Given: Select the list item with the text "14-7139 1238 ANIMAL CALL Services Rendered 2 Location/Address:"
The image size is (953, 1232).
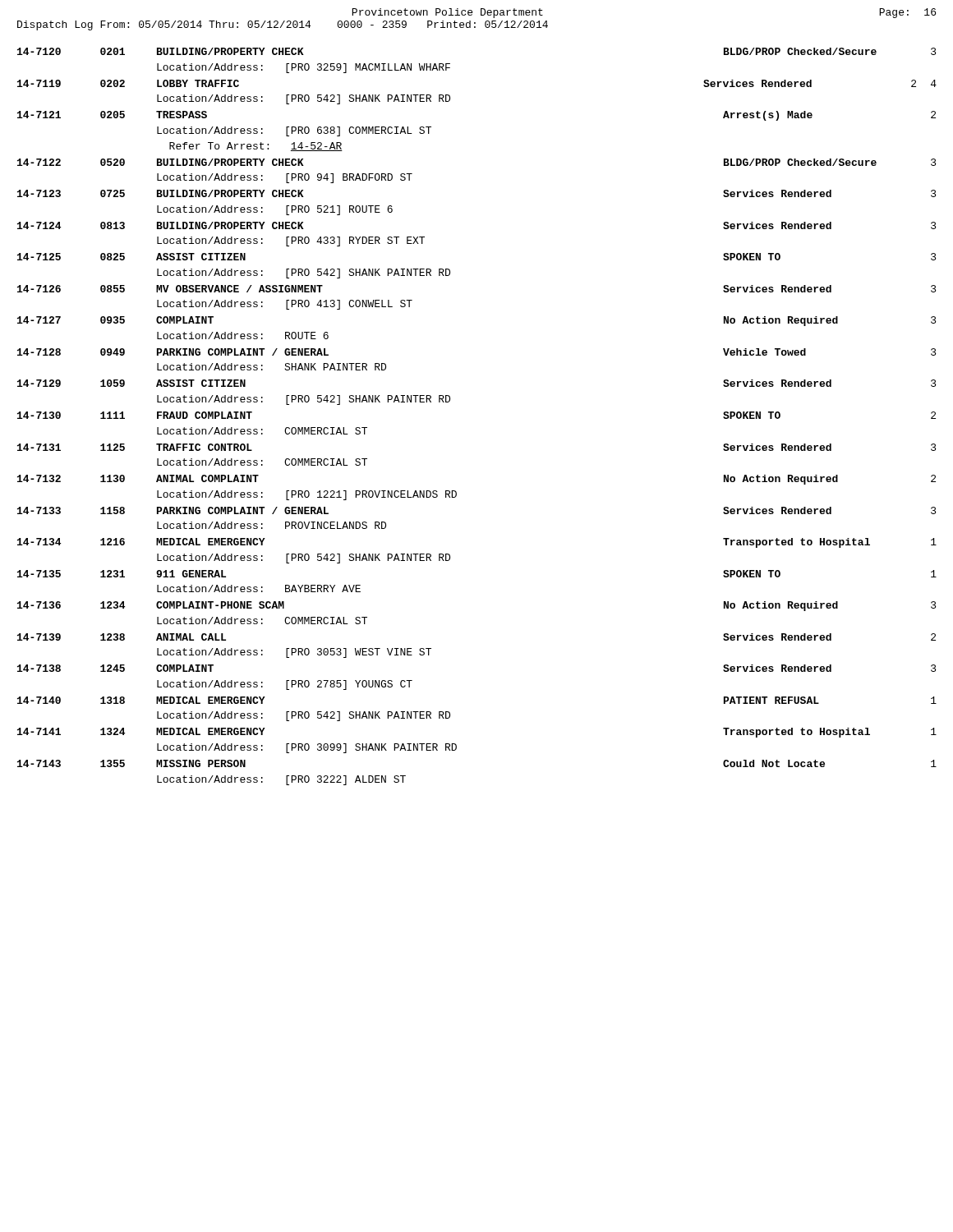Looking at the screenshot, I should (39, 637).
